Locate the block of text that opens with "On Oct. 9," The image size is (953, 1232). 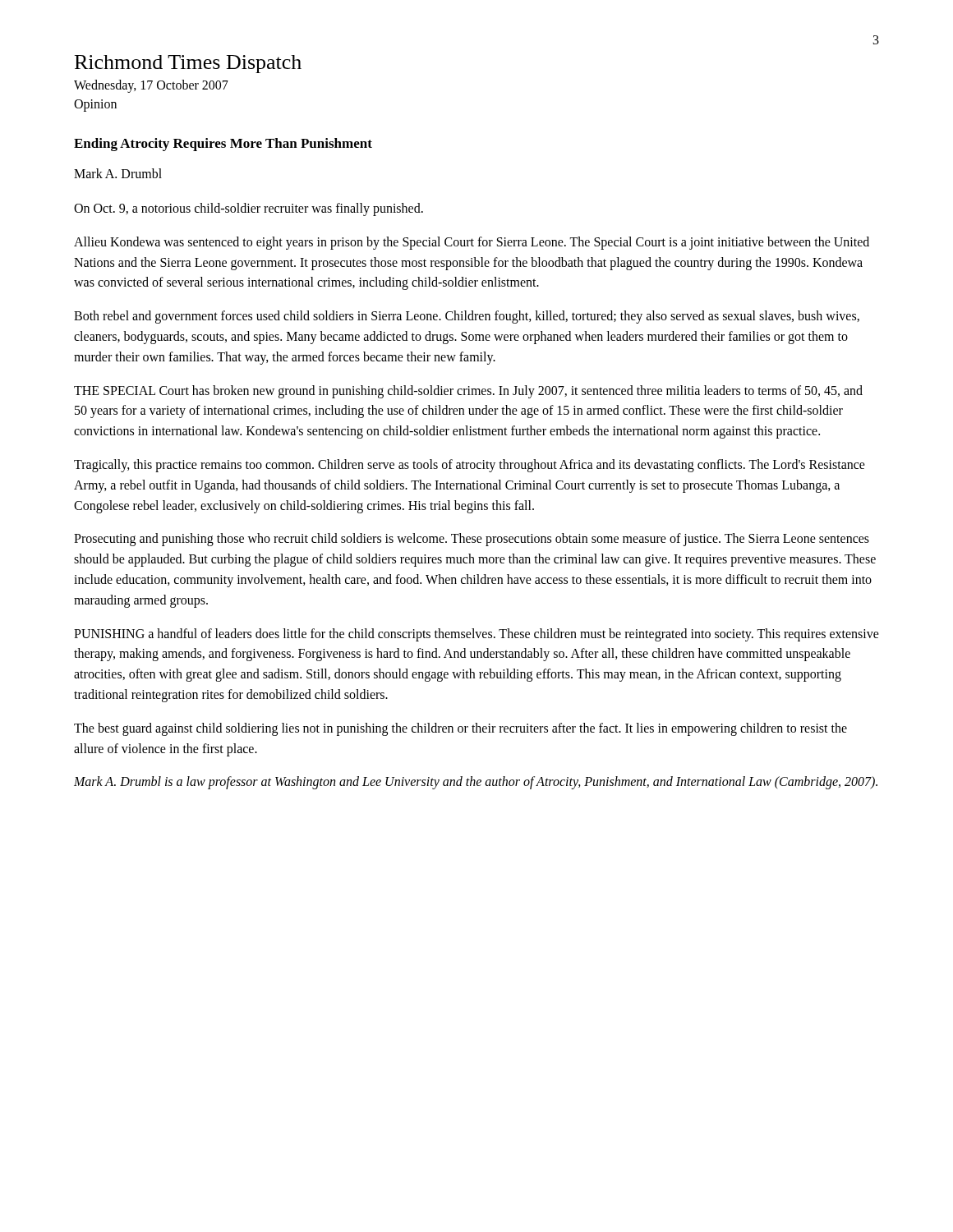point(249,208)
